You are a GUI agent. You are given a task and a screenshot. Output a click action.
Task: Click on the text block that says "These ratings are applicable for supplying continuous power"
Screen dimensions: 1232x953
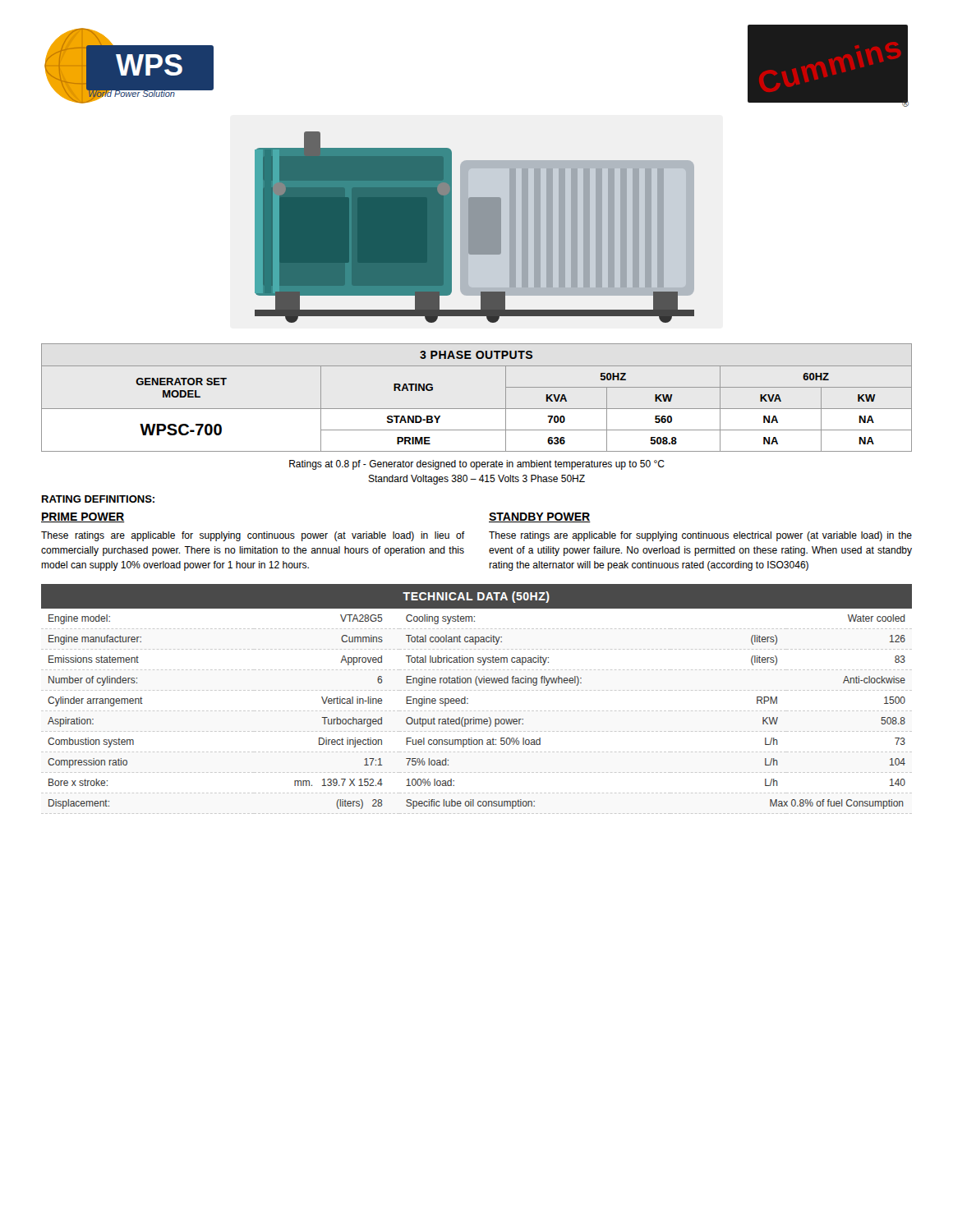tap(253, 550)
